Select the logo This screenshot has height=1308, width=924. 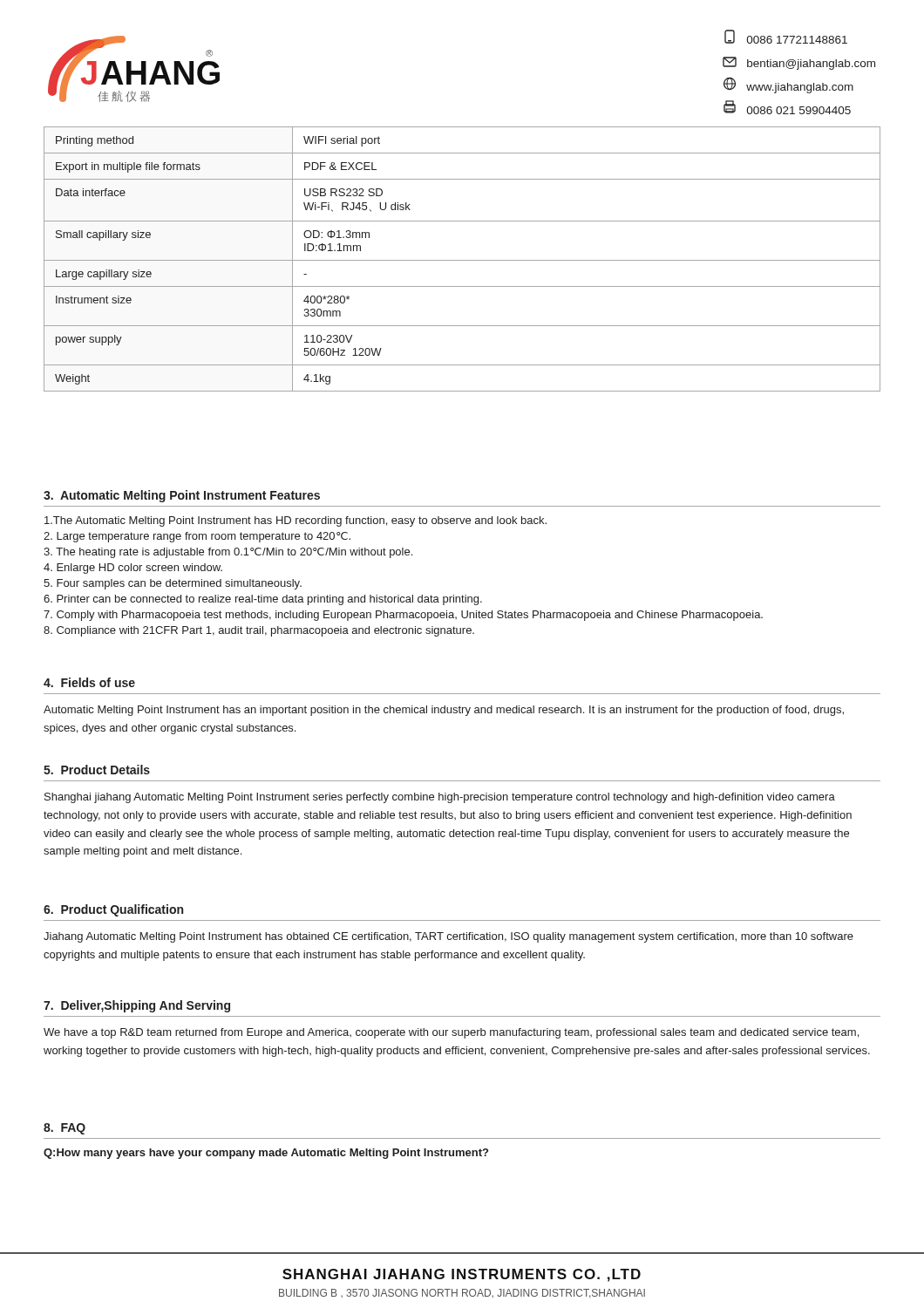131,67
